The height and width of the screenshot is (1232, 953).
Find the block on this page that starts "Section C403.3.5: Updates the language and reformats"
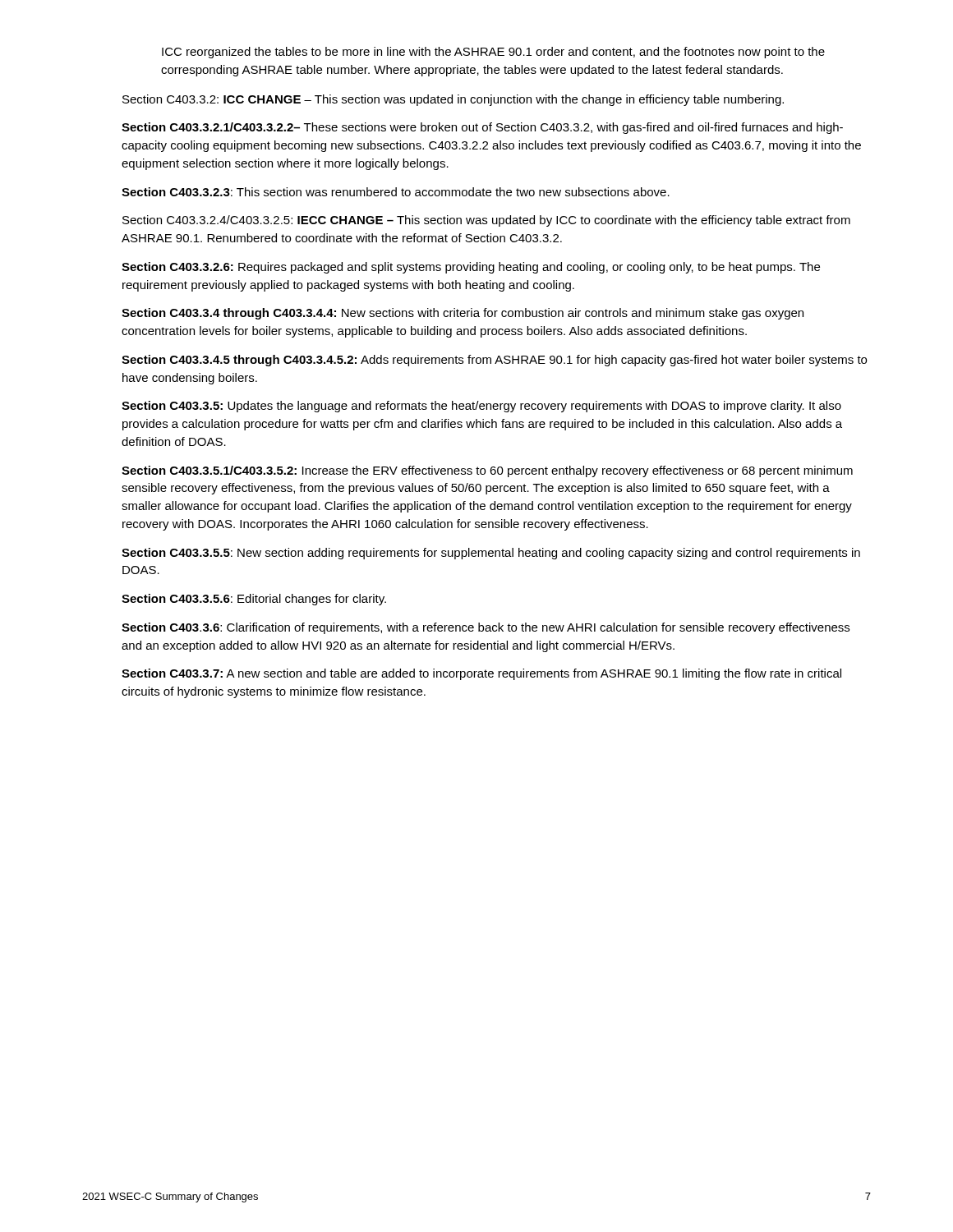476,424
